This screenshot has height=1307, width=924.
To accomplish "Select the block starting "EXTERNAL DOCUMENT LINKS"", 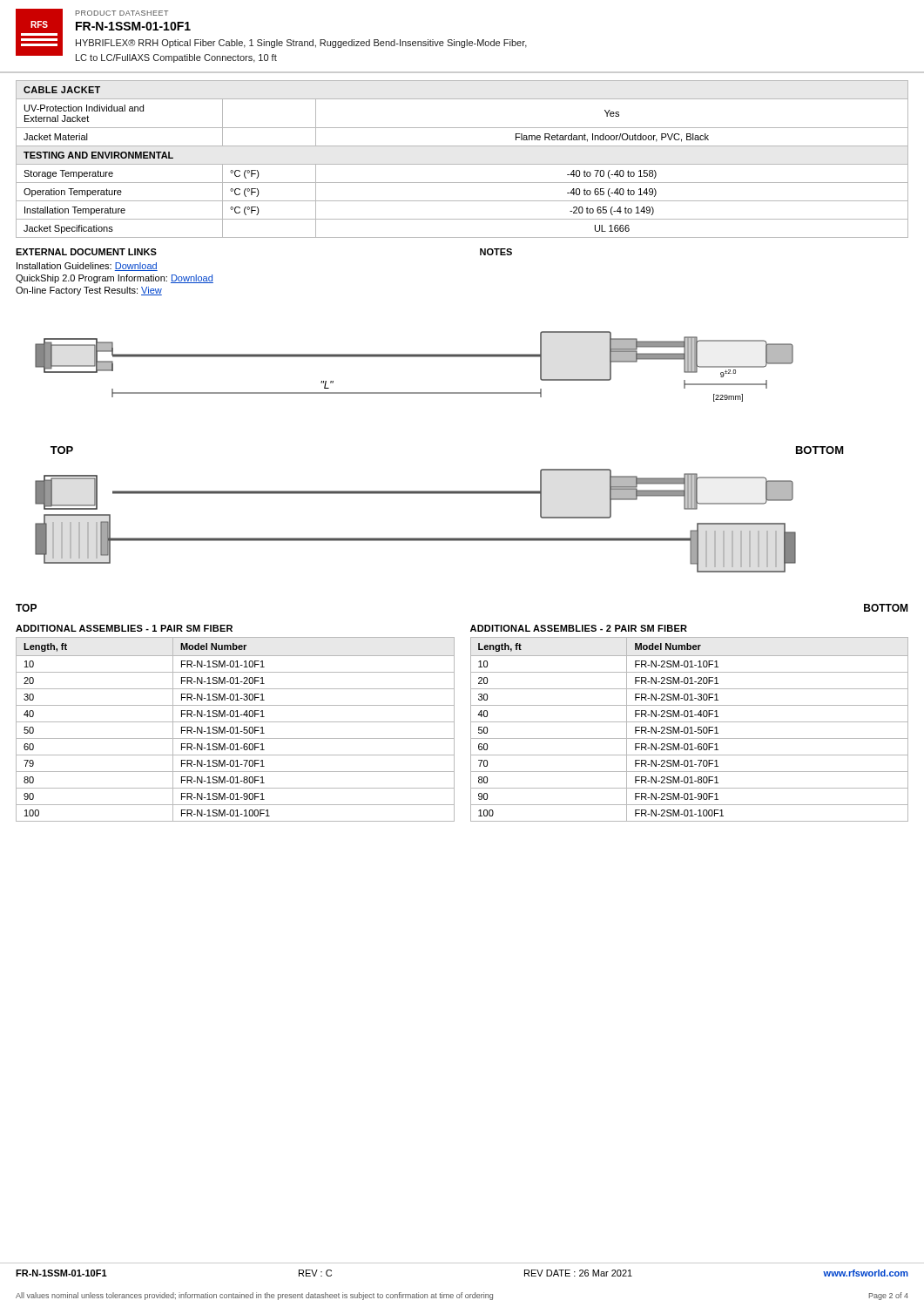I will coord(86,252).
